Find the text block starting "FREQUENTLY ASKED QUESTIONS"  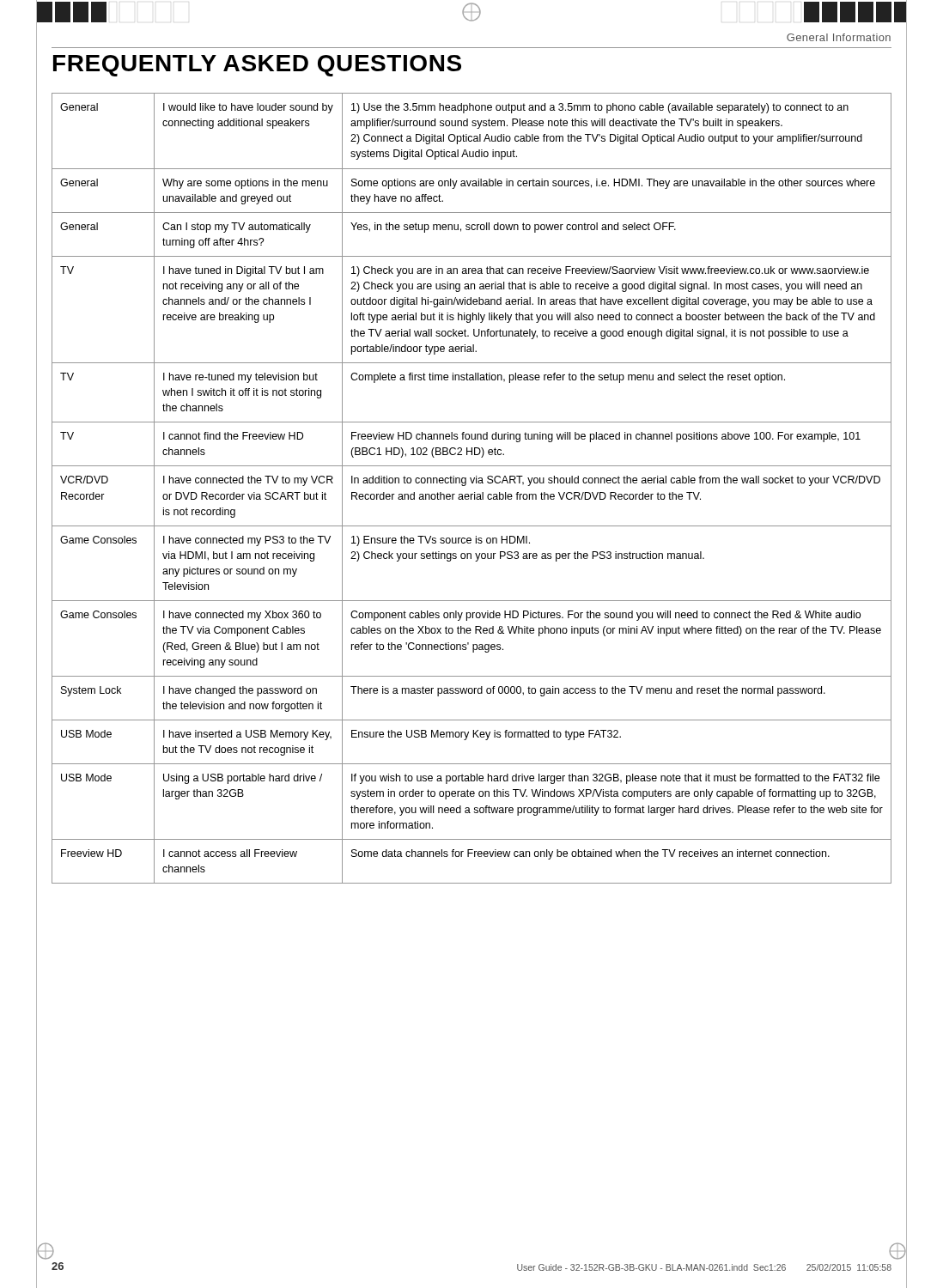[257, 64]
